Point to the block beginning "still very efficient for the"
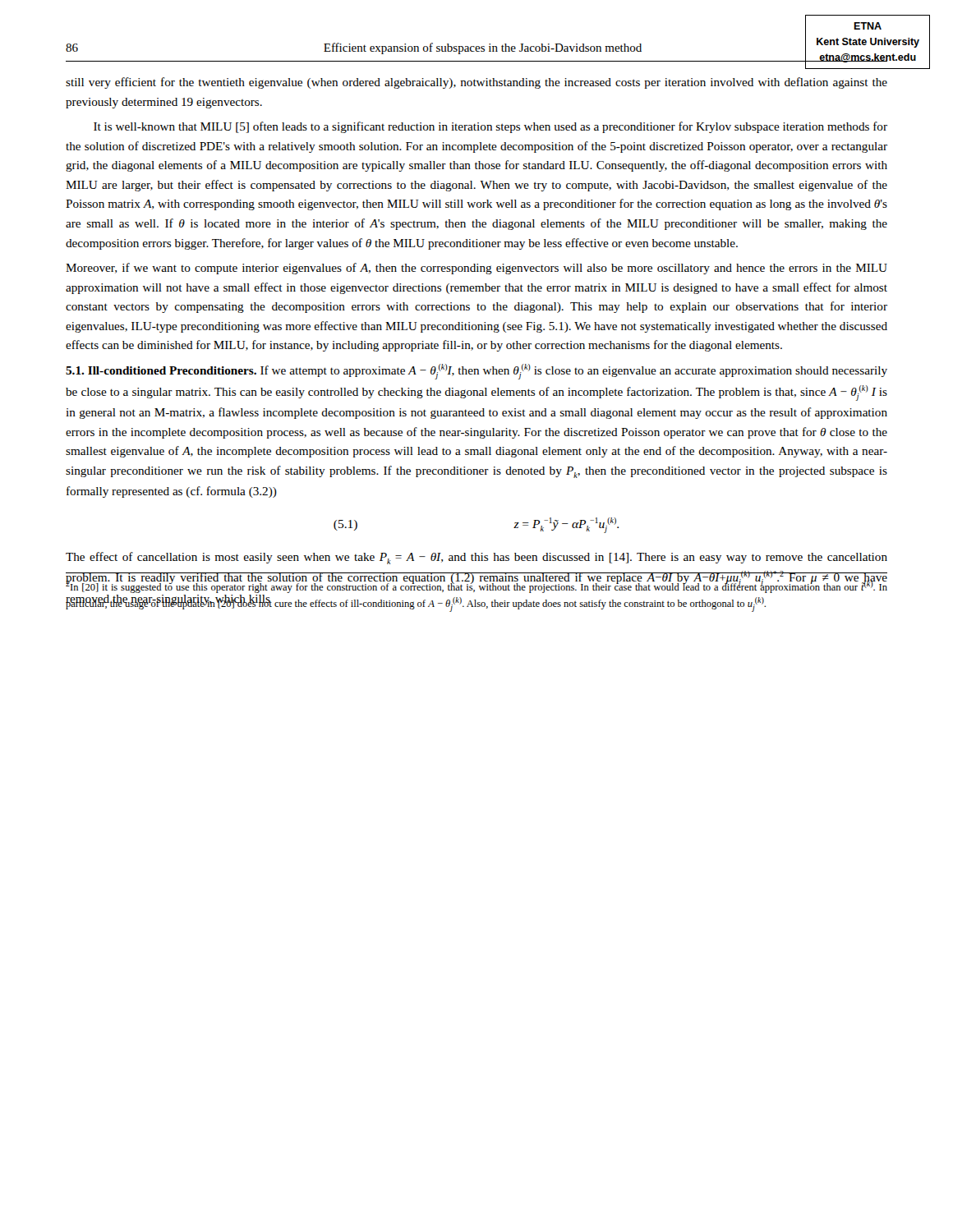The image size is (953, 1232). [x=476, y=91]
